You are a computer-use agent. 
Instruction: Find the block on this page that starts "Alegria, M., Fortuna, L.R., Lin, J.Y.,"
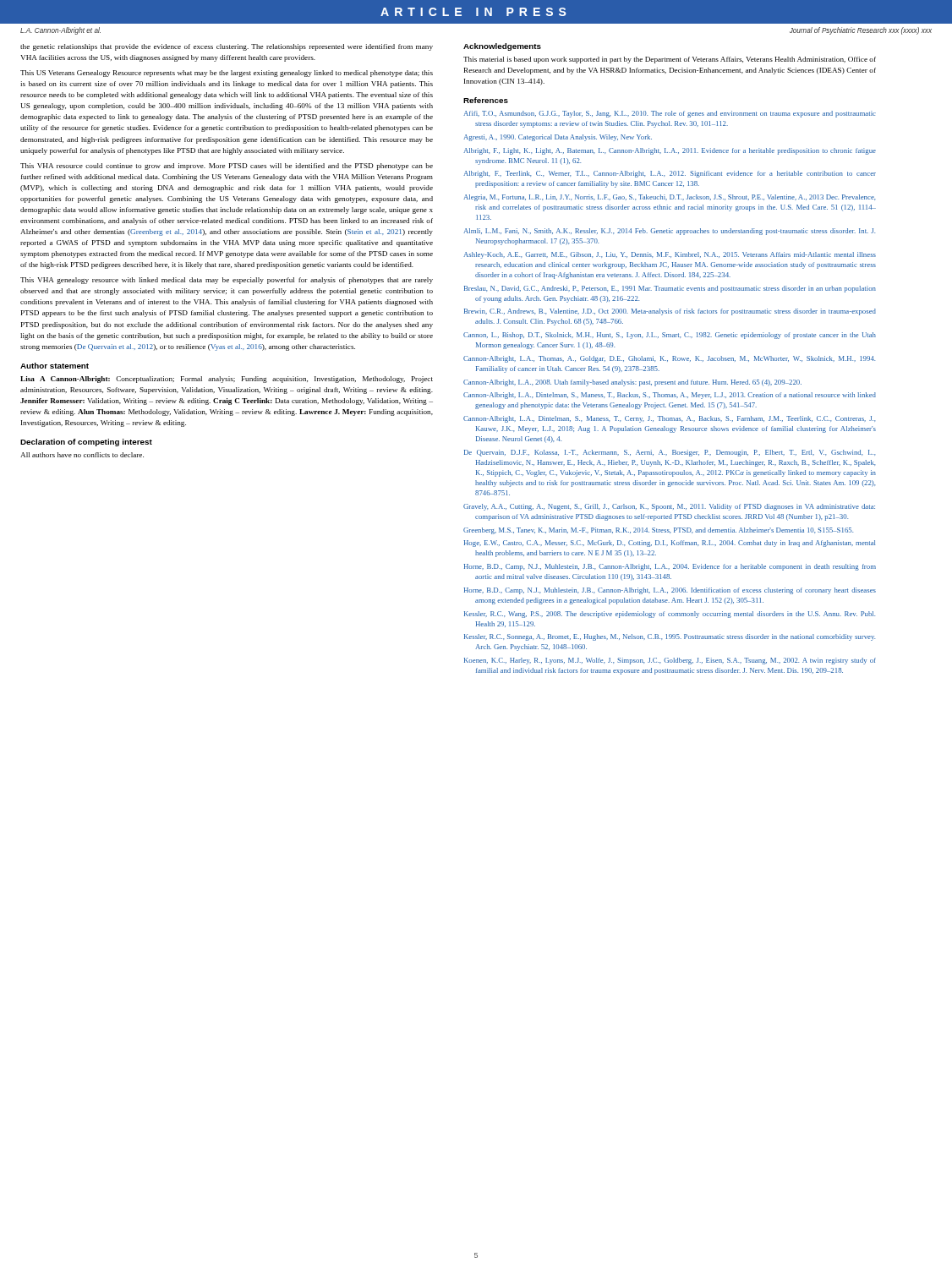click(670, 207)
